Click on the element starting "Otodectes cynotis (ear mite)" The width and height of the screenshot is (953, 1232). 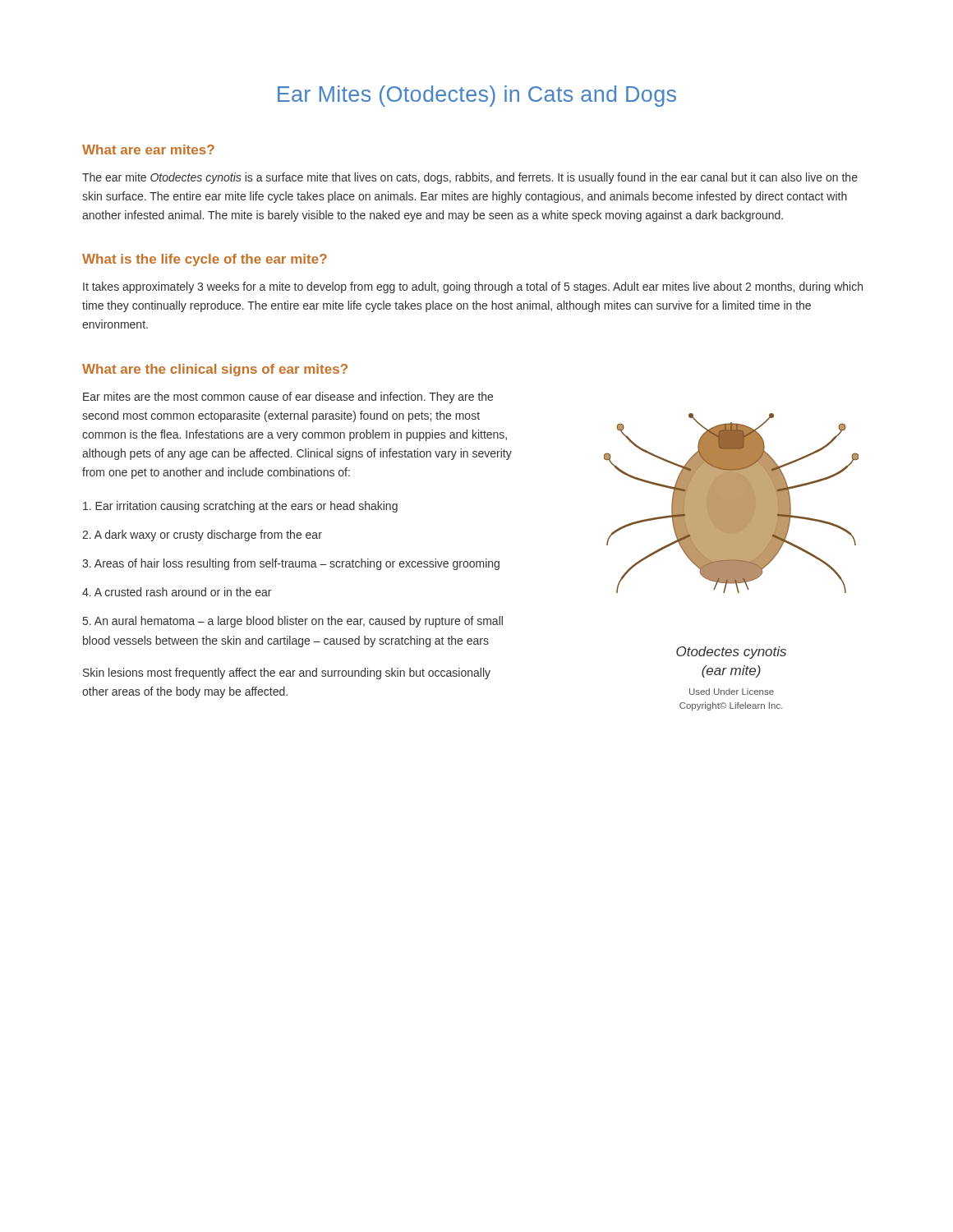tap(731, 661)
